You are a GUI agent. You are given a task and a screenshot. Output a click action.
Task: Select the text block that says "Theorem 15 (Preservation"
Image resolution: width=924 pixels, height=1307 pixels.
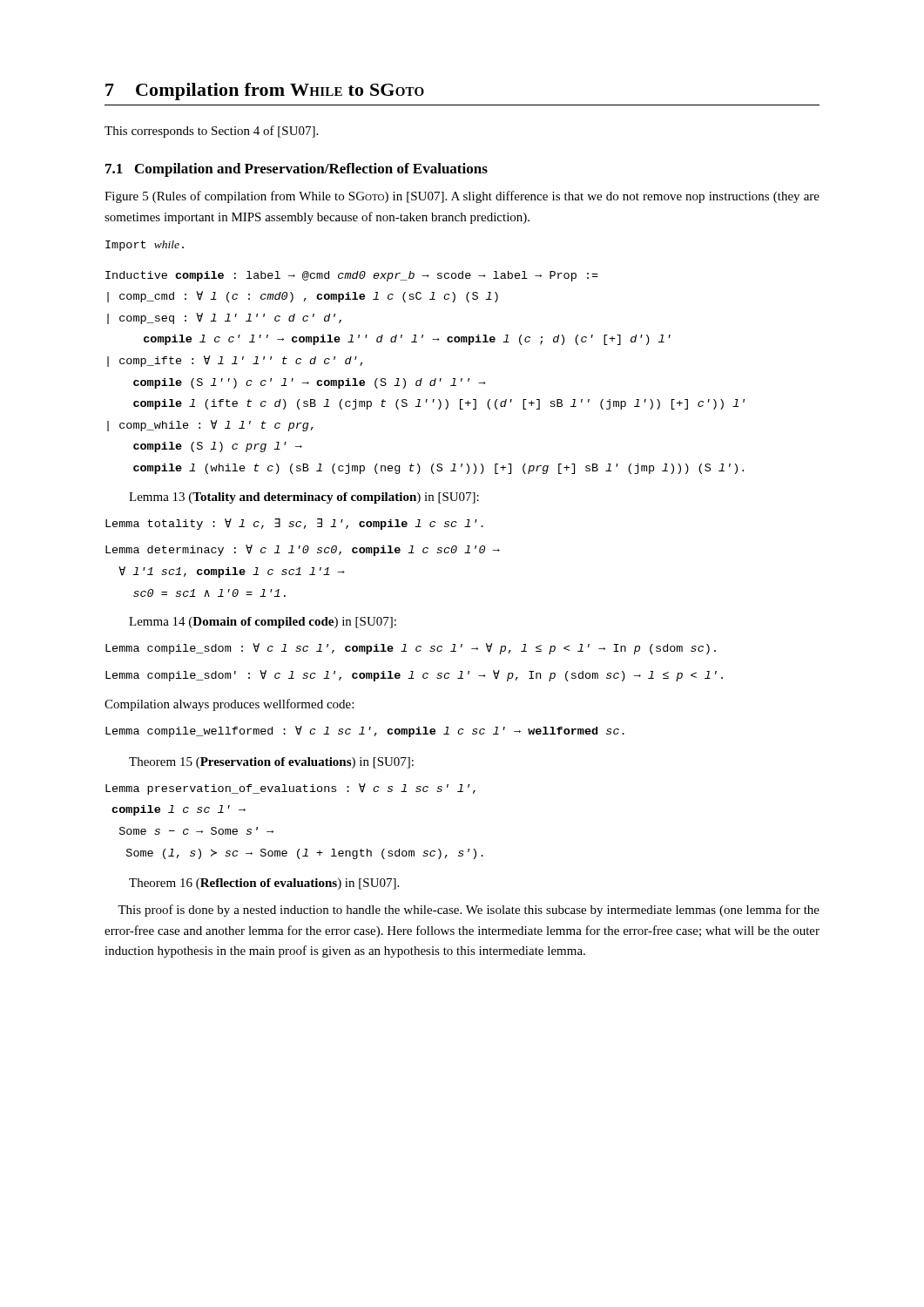[x=272, y=762]
